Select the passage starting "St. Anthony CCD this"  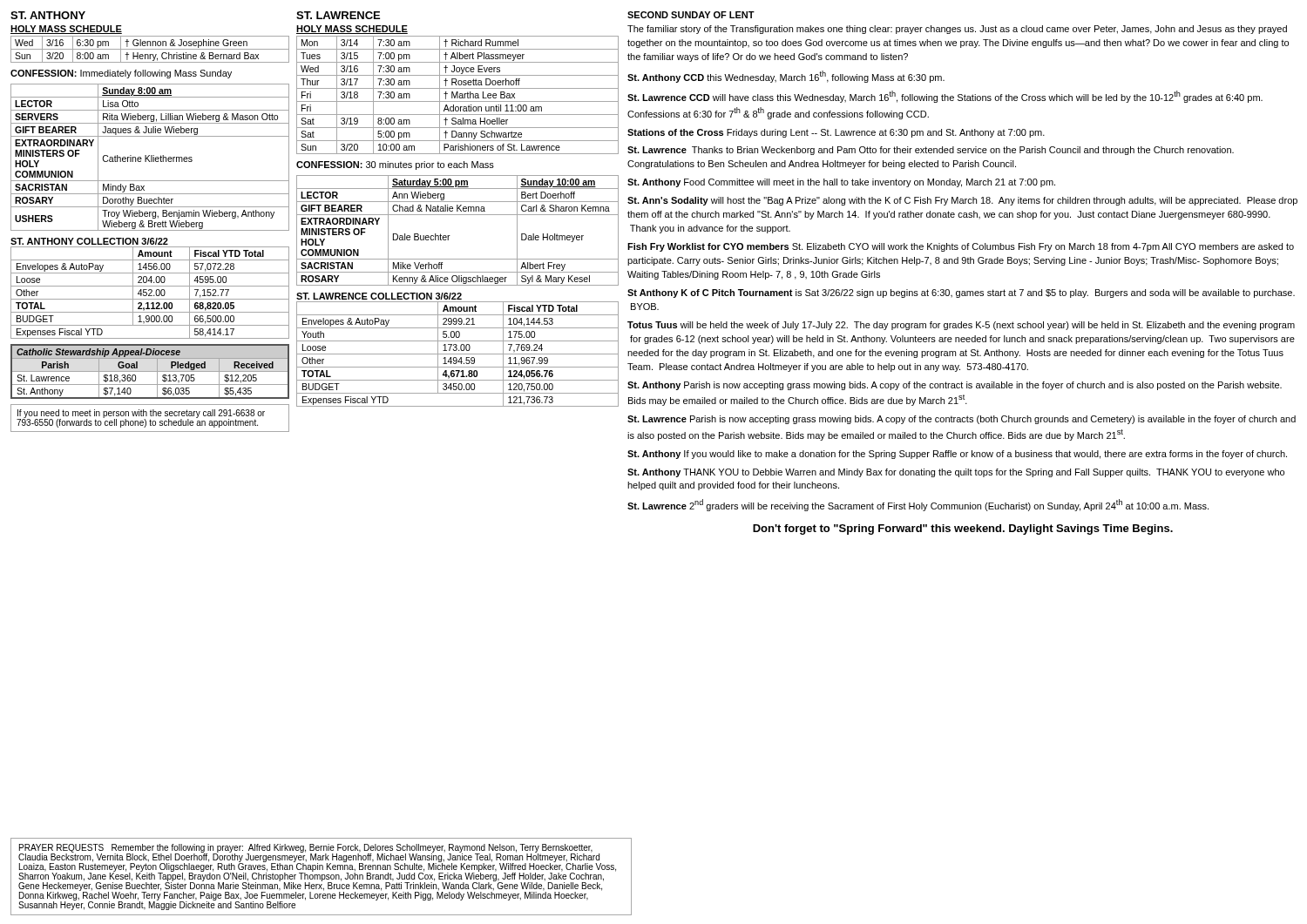[786, 76]
